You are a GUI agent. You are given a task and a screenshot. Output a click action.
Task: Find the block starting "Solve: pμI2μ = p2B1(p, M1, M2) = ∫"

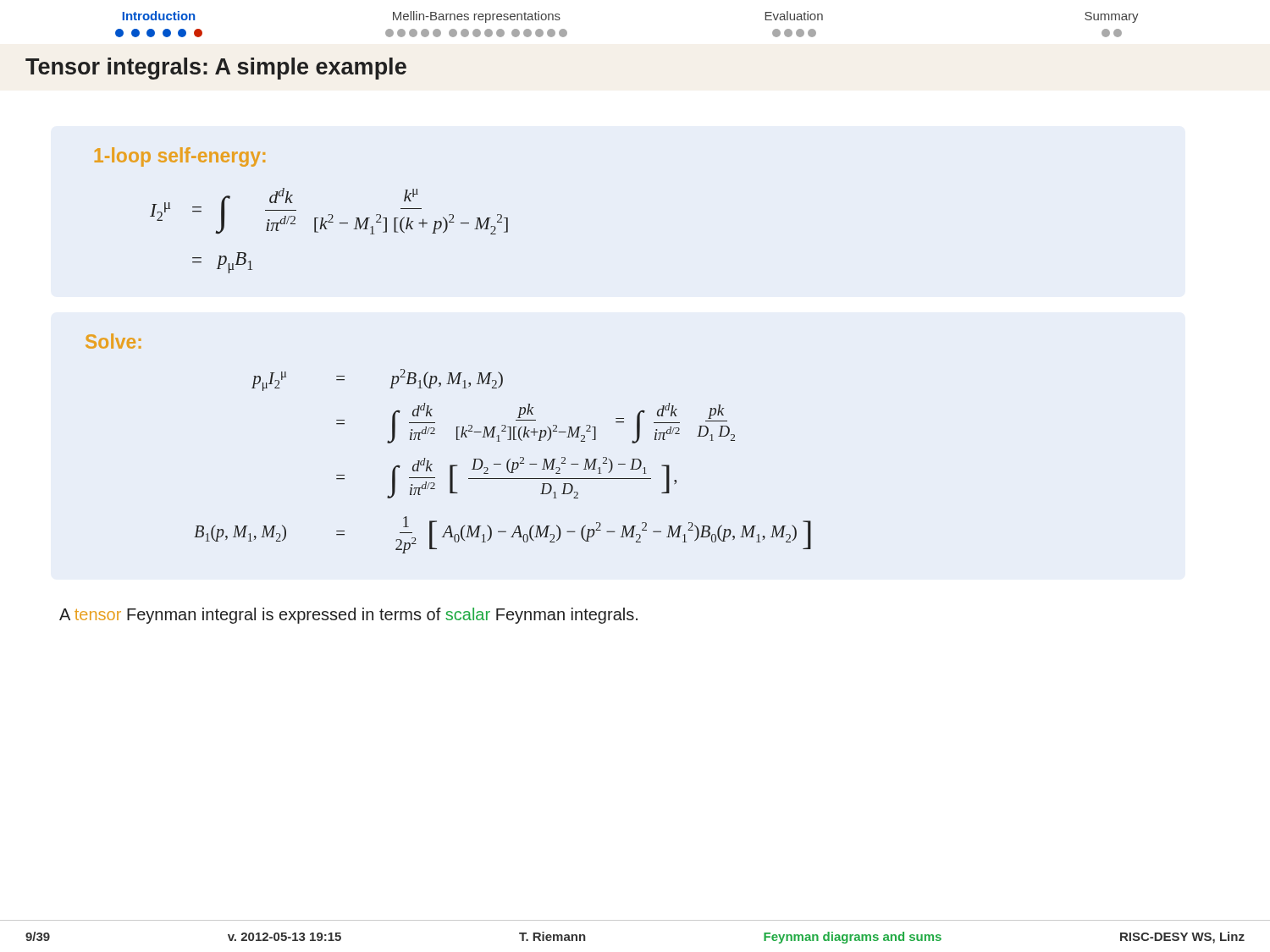pyautogui.click(x=618, y=446)
